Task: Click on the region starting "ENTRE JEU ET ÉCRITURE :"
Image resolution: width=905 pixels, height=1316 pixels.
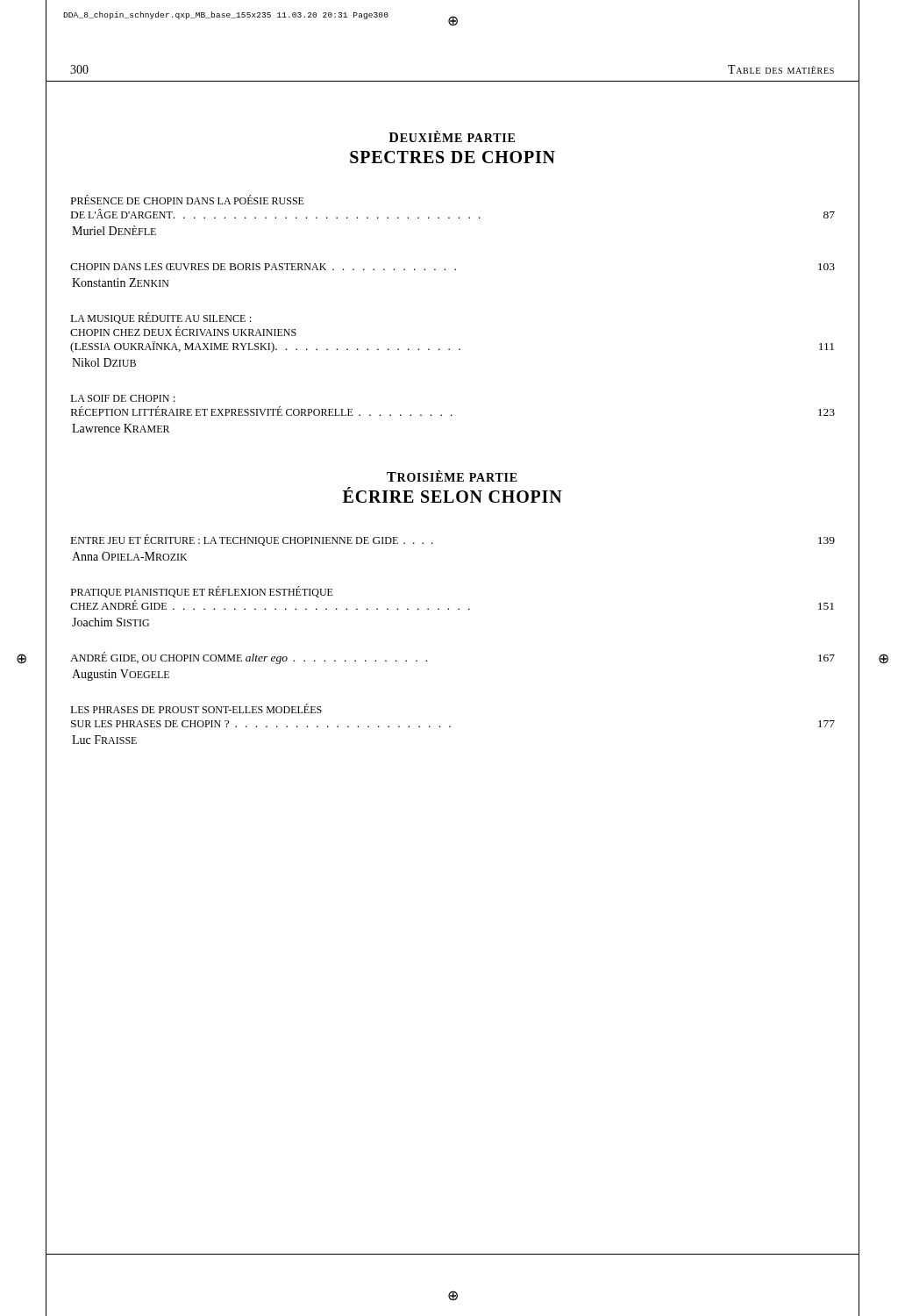Action: coord(234,540)
